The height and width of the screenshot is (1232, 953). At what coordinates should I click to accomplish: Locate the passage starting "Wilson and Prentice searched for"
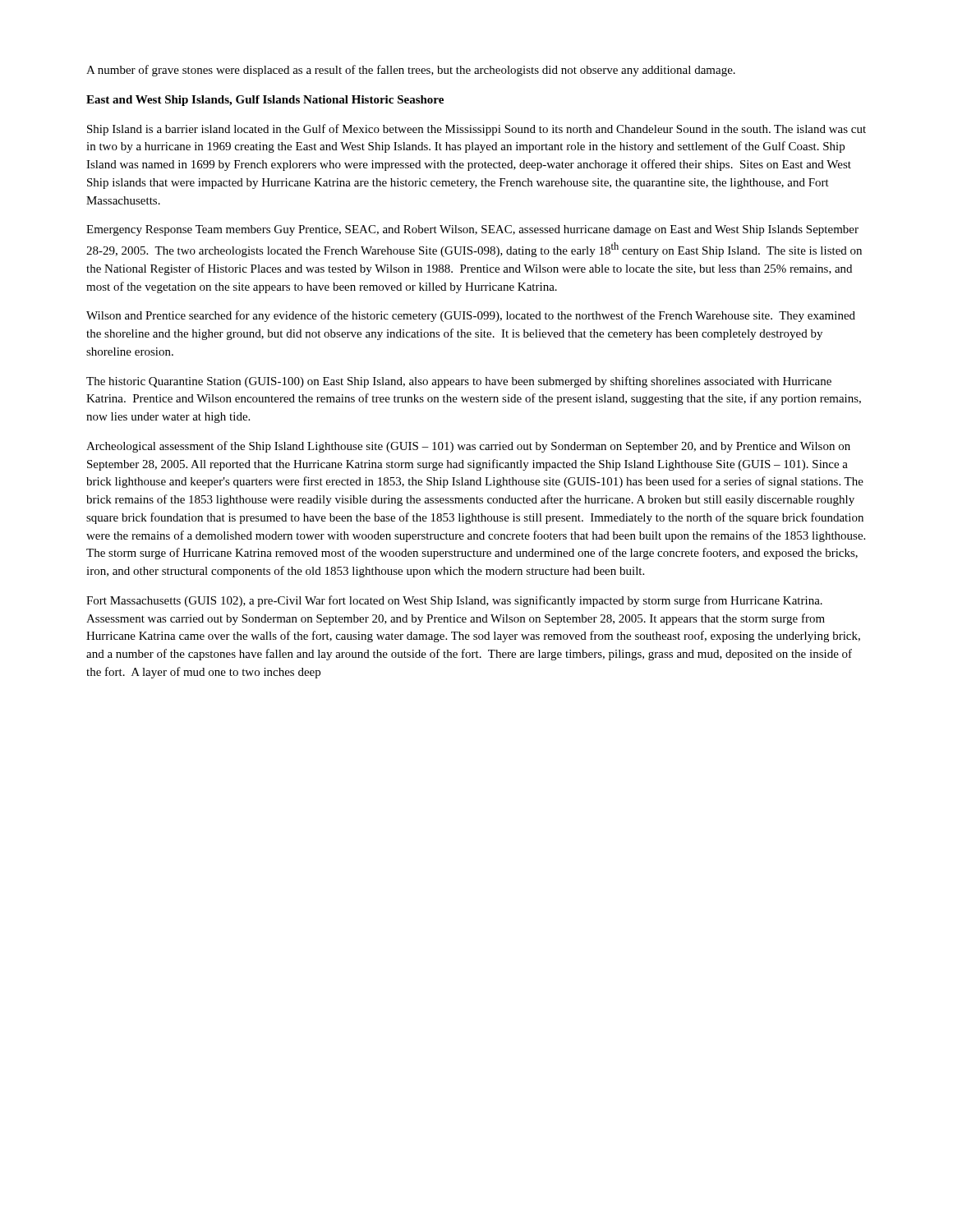point(471,333)
